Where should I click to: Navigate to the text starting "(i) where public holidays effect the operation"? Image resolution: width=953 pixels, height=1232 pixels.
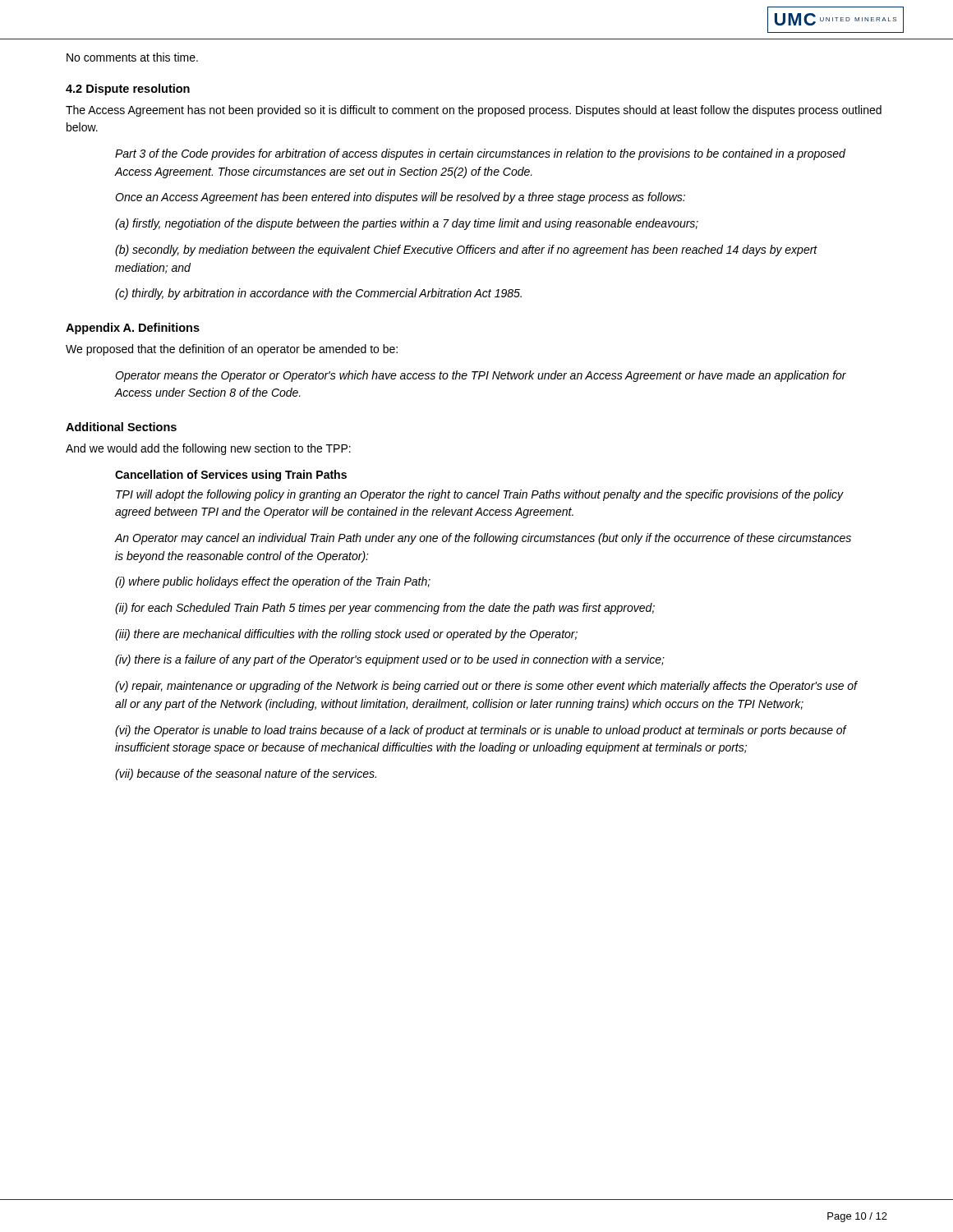click(x=273, y=582)
